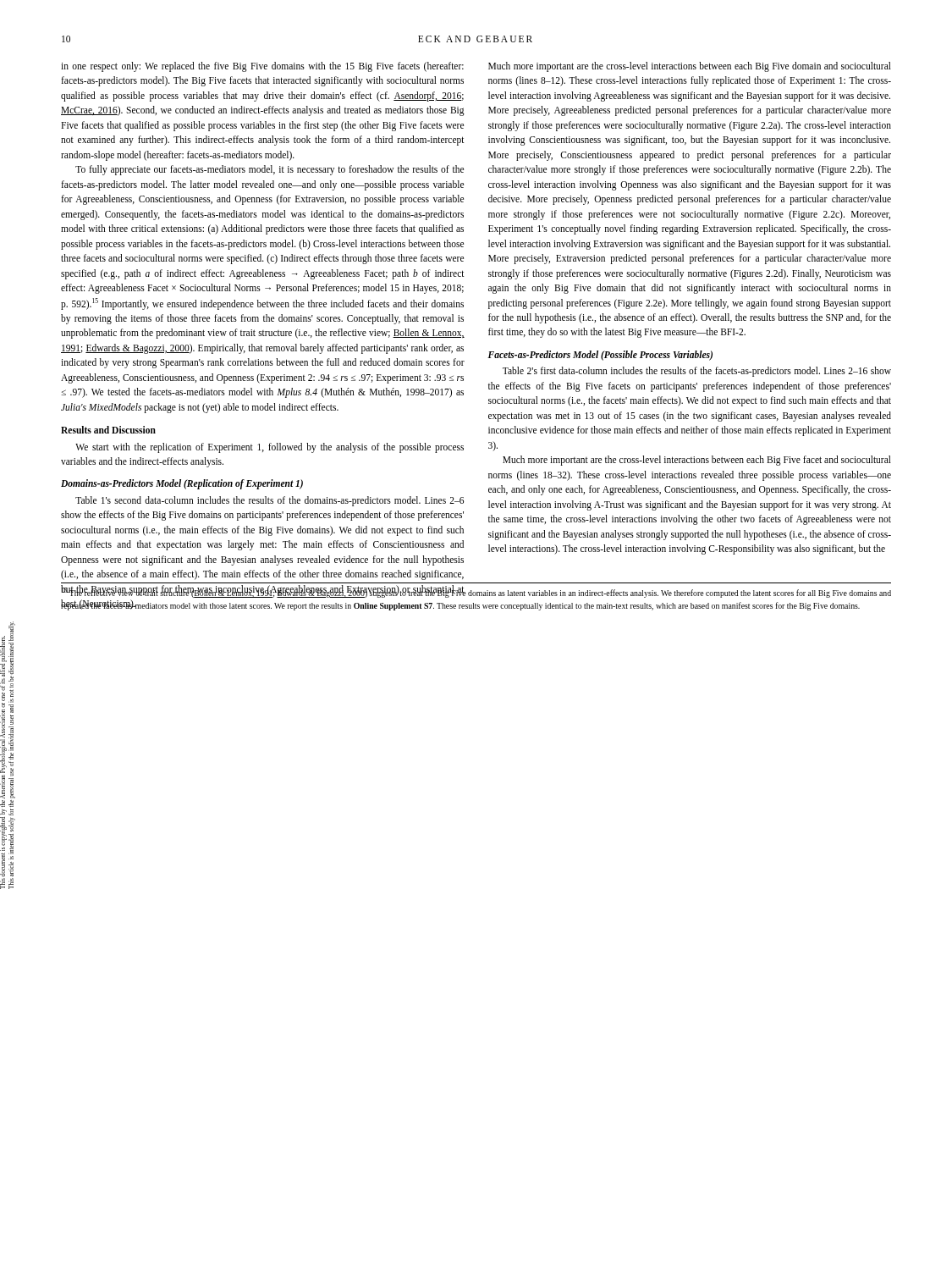Select the passage starting "Table 2's first data-column includes"

tap(689, 461)
